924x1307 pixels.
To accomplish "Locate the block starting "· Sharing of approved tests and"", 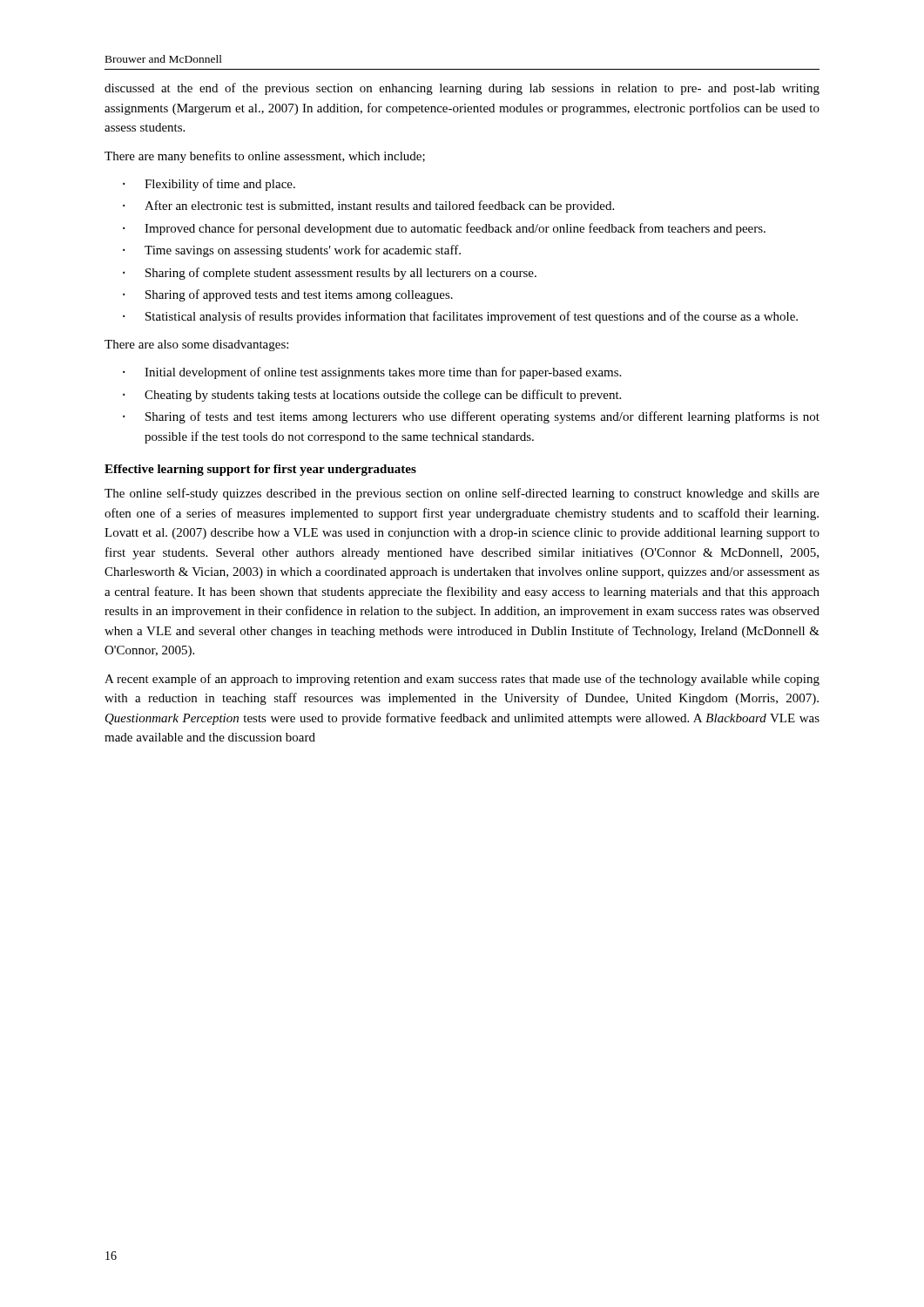I will click(x=288, y=295).
